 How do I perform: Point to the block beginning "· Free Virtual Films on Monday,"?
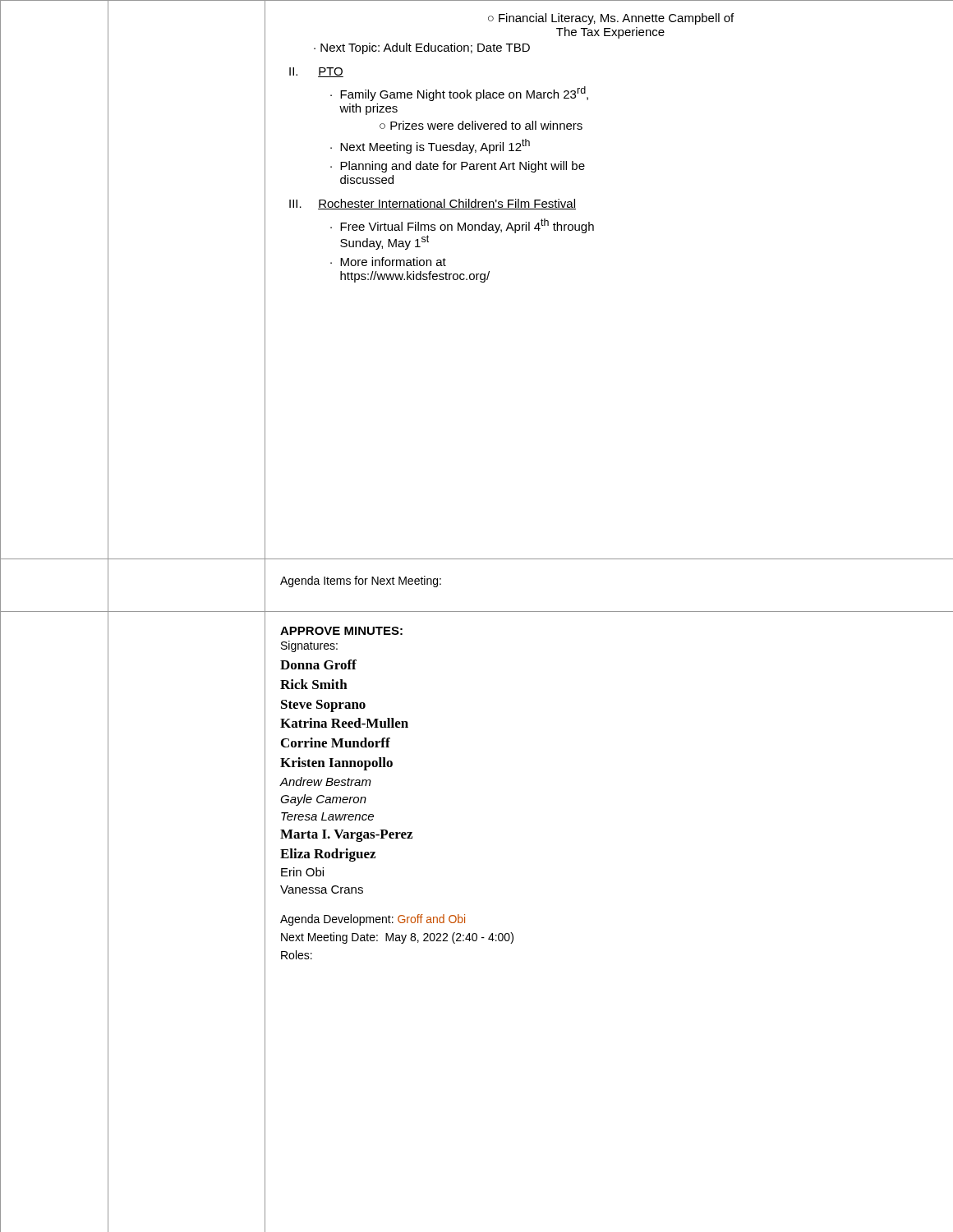[x=462, y=233]
